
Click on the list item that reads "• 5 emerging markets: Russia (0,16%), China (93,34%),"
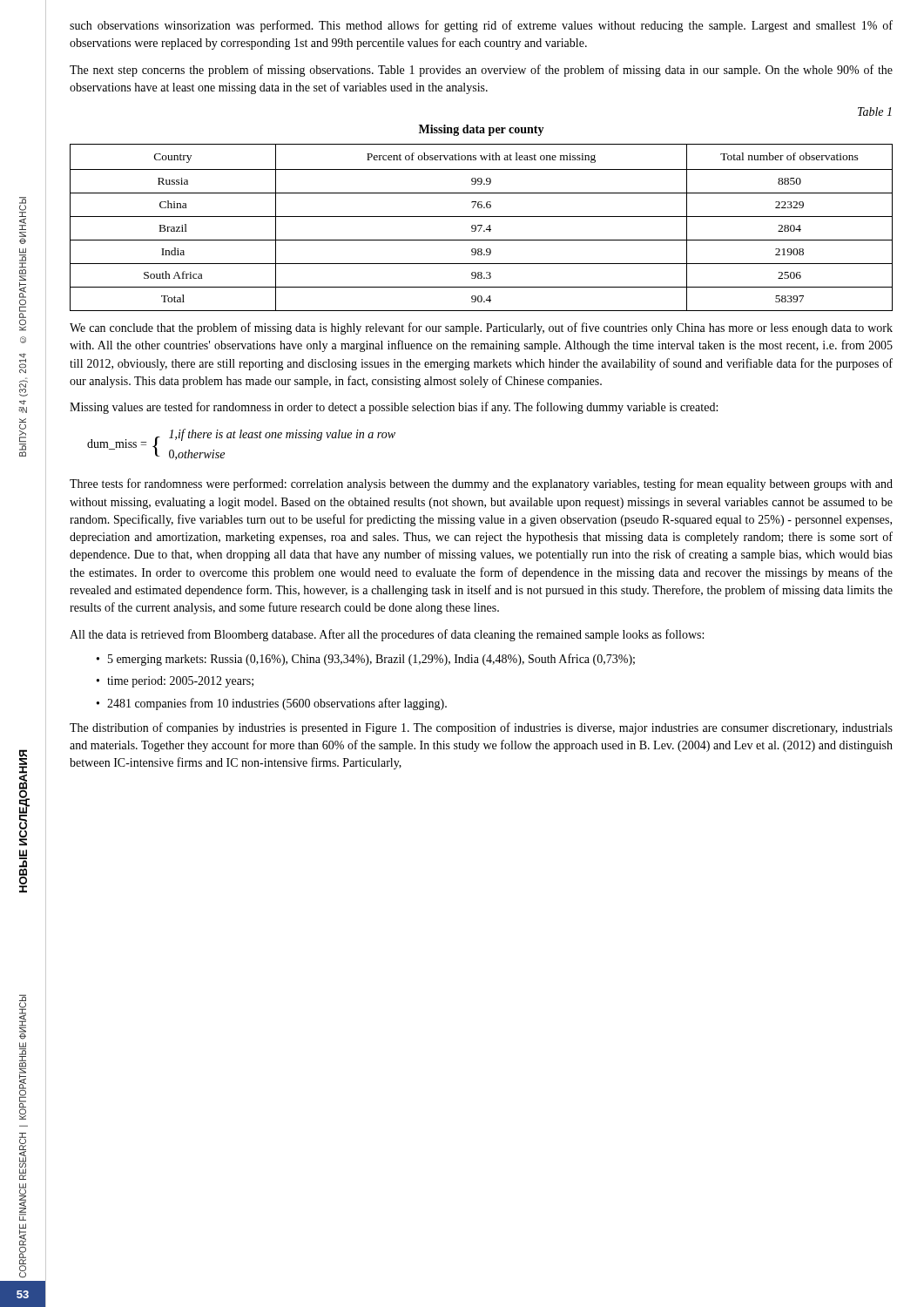[x=366, y=660]
